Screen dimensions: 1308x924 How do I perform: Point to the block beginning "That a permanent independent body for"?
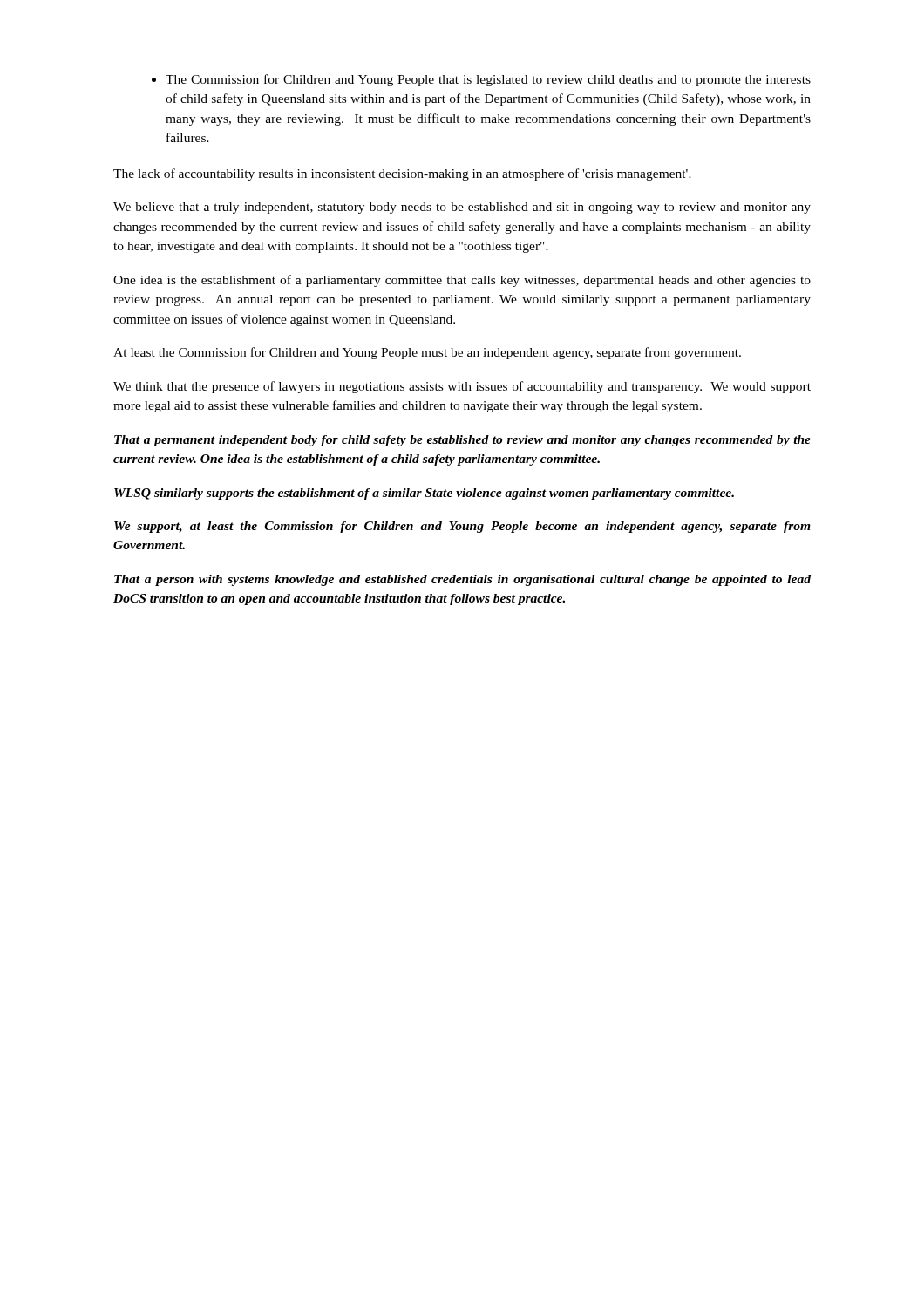(462, 448)
